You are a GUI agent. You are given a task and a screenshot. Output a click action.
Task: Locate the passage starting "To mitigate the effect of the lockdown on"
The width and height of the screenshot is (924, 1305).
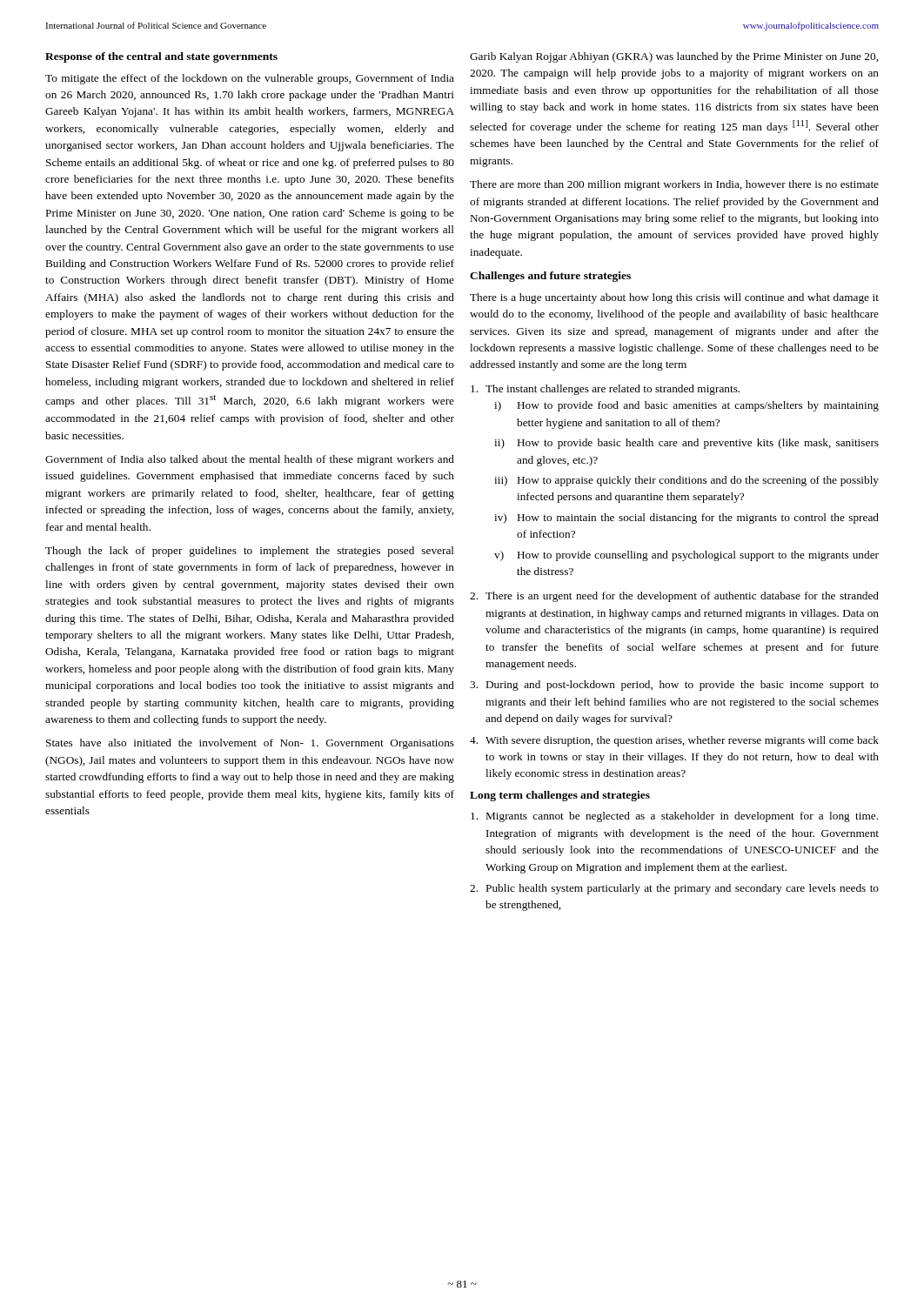coord(250,256)
